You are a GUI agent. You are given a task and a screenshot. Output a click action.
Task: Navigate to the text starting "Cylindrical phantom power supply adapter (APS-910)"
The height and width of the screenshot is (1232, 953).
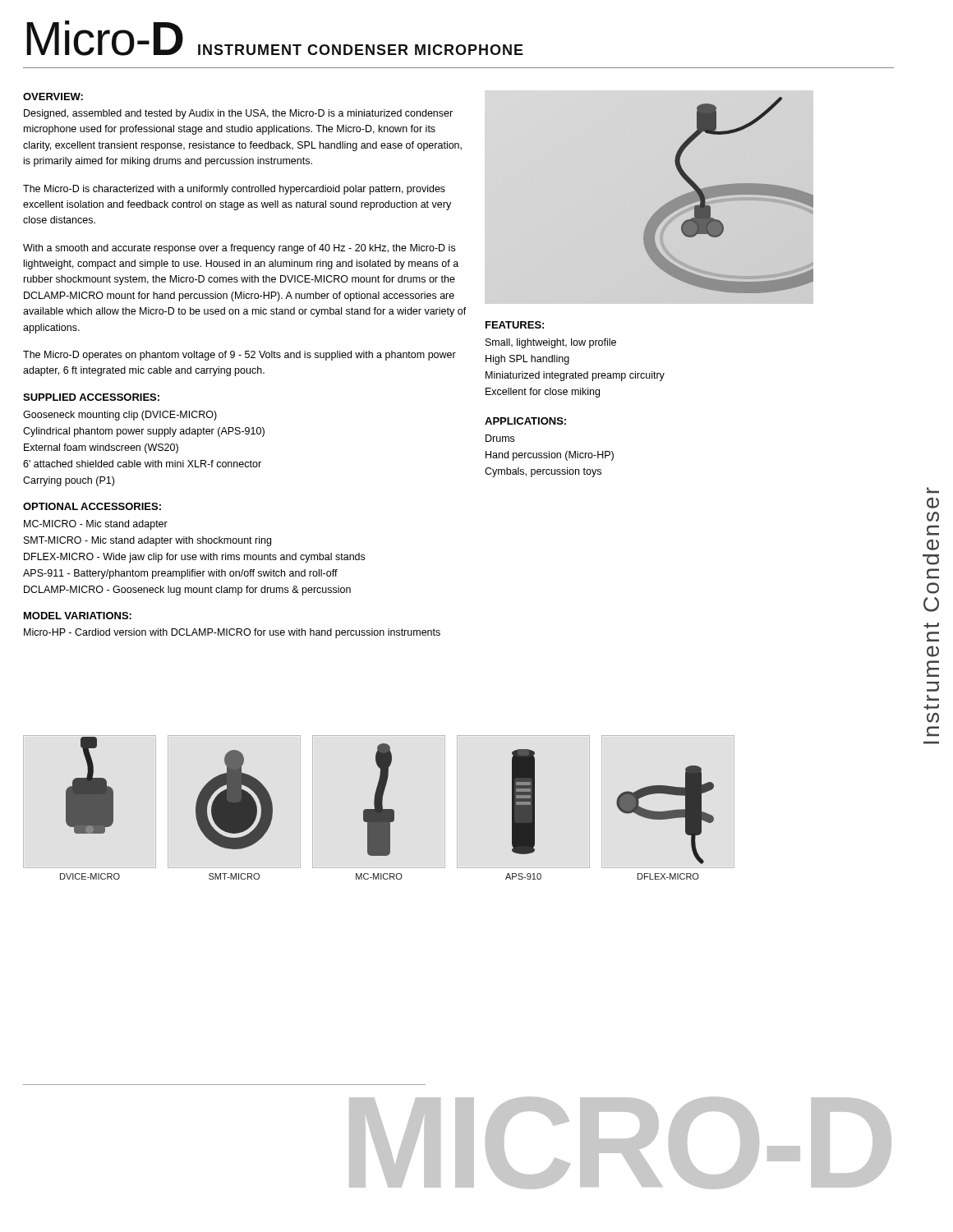pos(144,431)
